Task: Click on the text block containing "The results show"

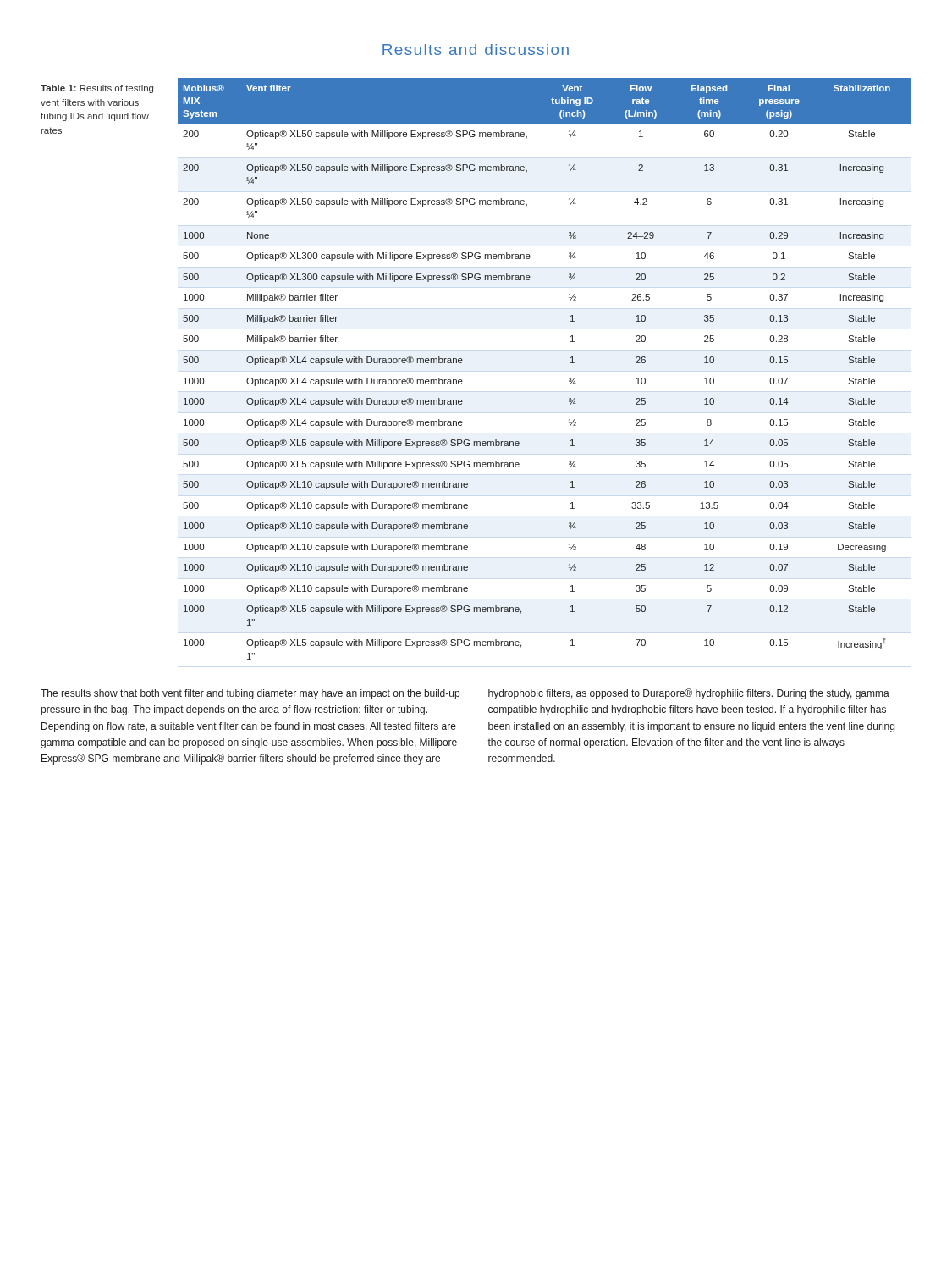Action: [x=250, y=726]
